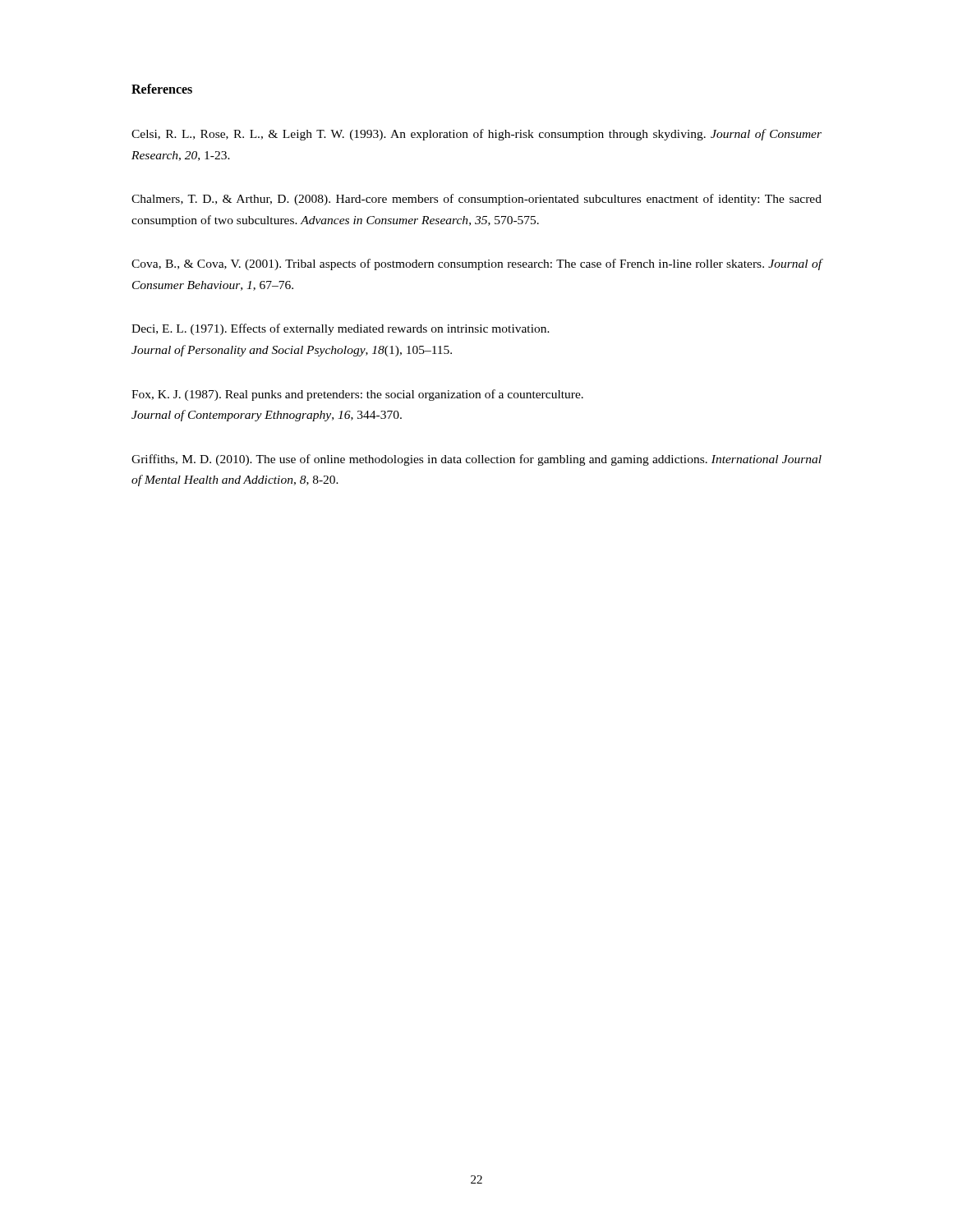Select the passage starting "Deci, E. L."
This screenshot has height=1232, width=953.
341,339
